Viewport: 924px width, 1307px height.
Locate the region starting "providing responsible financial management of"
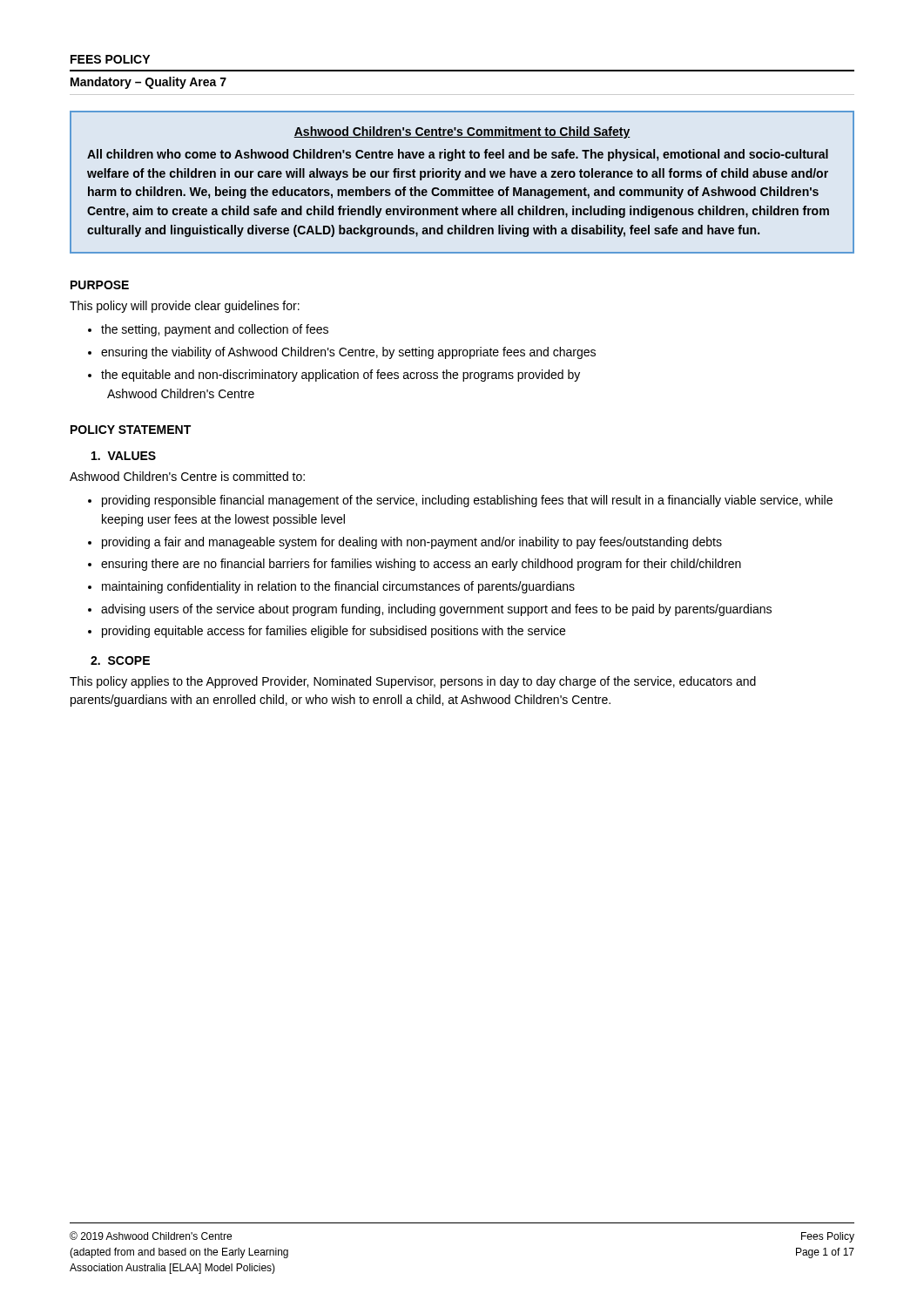tap(462, 510)
